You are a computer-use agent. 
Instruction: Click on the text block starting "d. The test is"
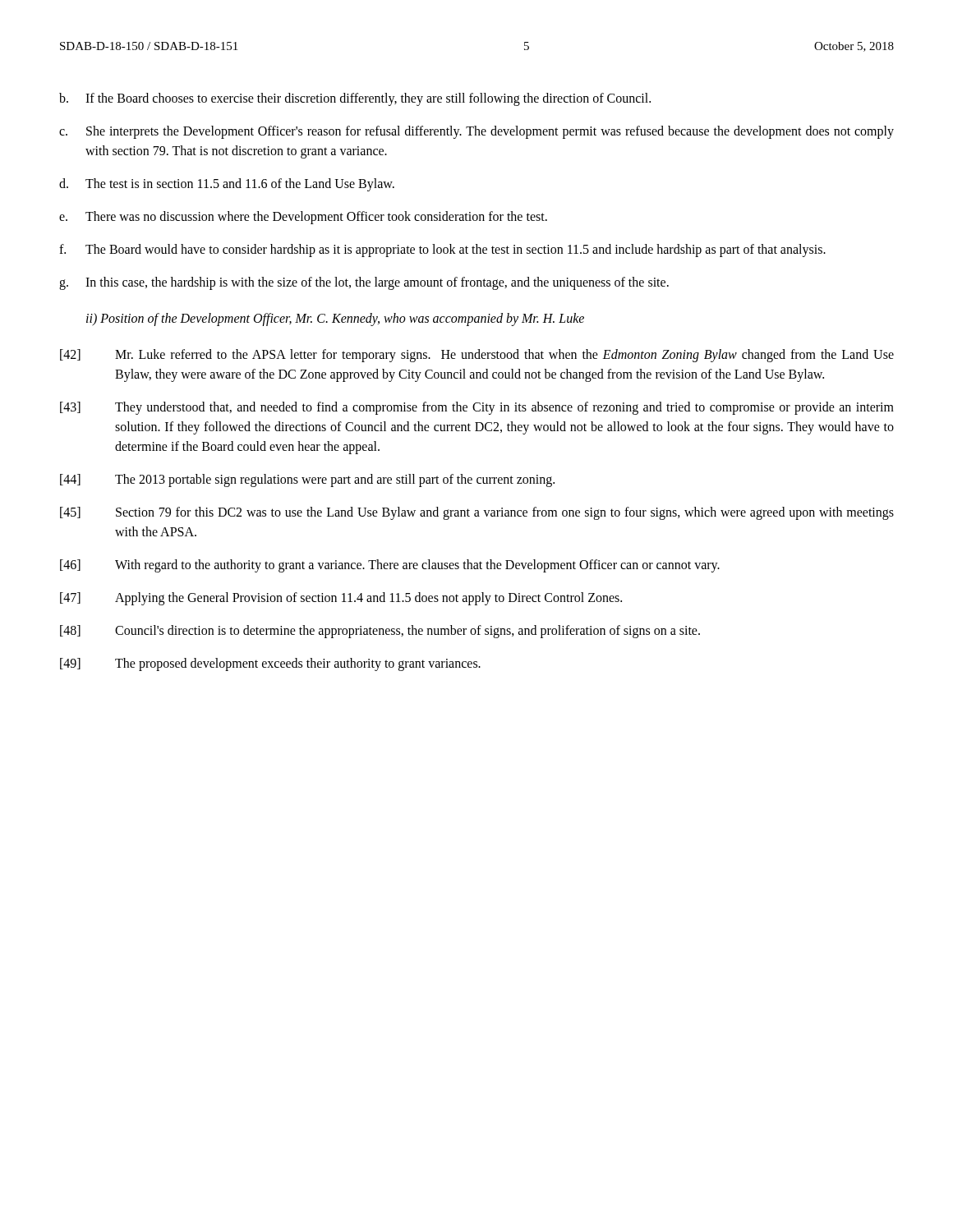click(x=227, y=185)
